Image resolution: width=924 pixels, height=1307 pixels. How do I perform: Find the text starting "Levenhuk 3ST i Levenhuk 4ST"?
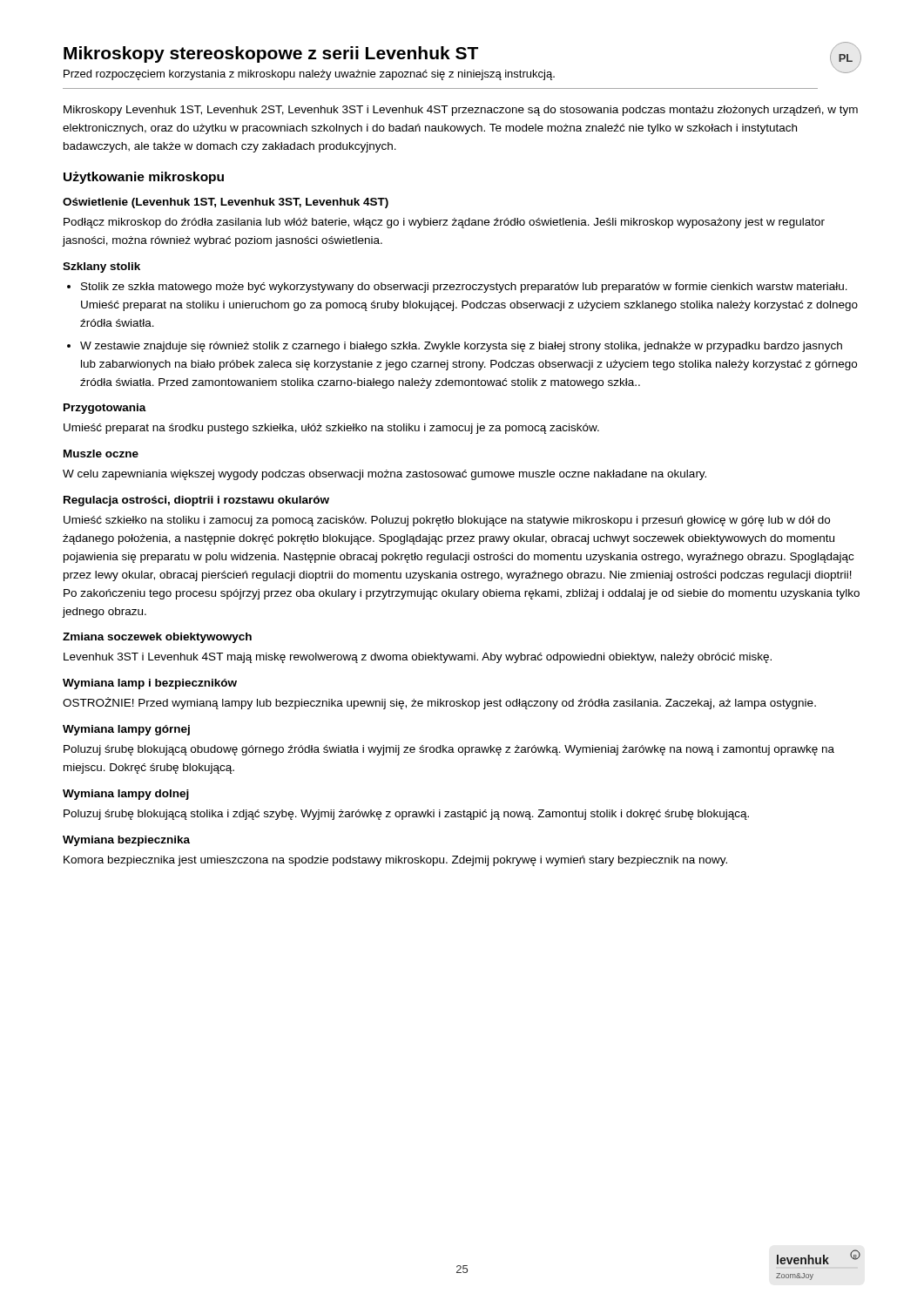point(418,657)
